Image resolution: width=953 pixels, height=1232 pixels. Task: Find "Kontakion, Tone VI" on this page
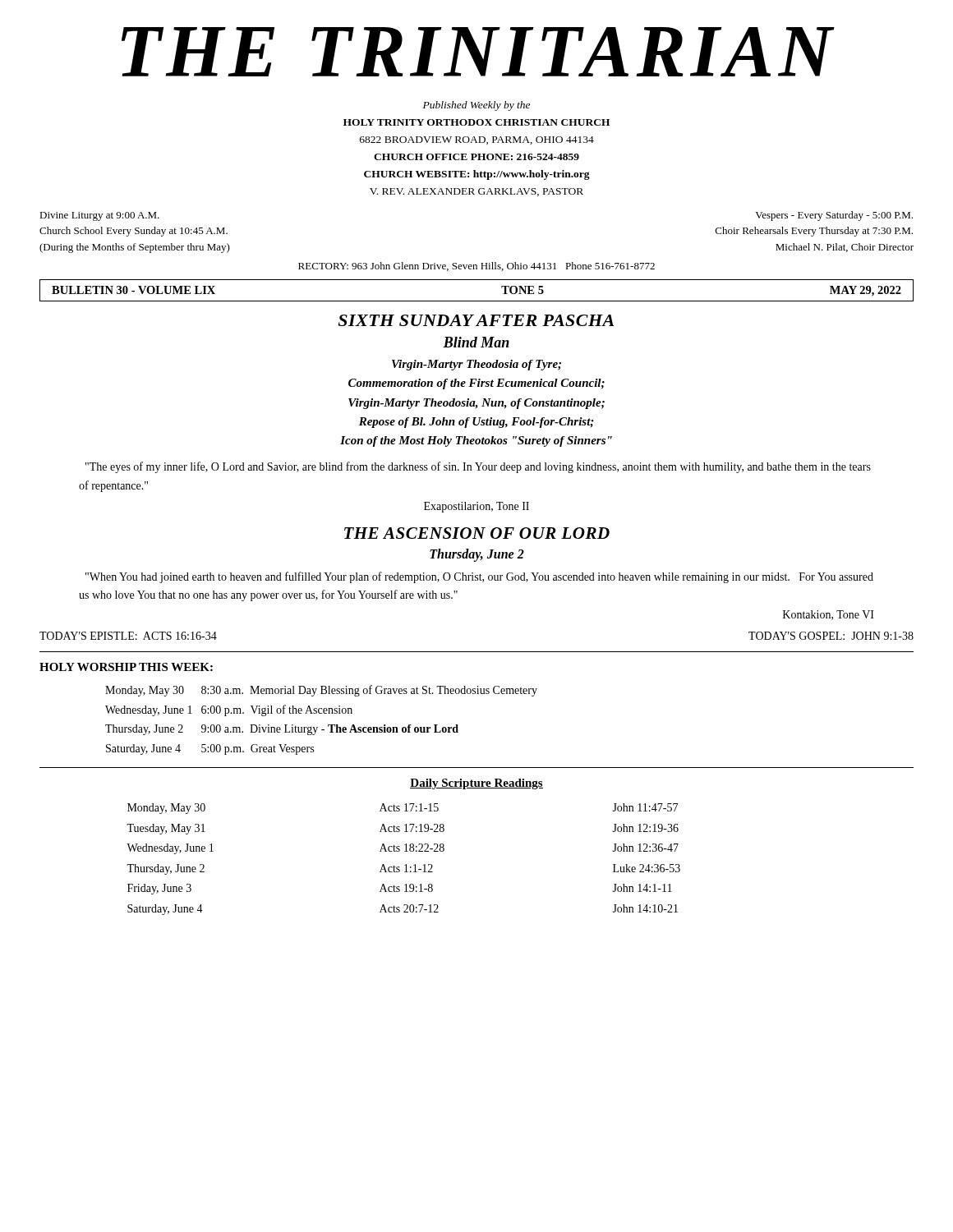click(x=828, y=615)
